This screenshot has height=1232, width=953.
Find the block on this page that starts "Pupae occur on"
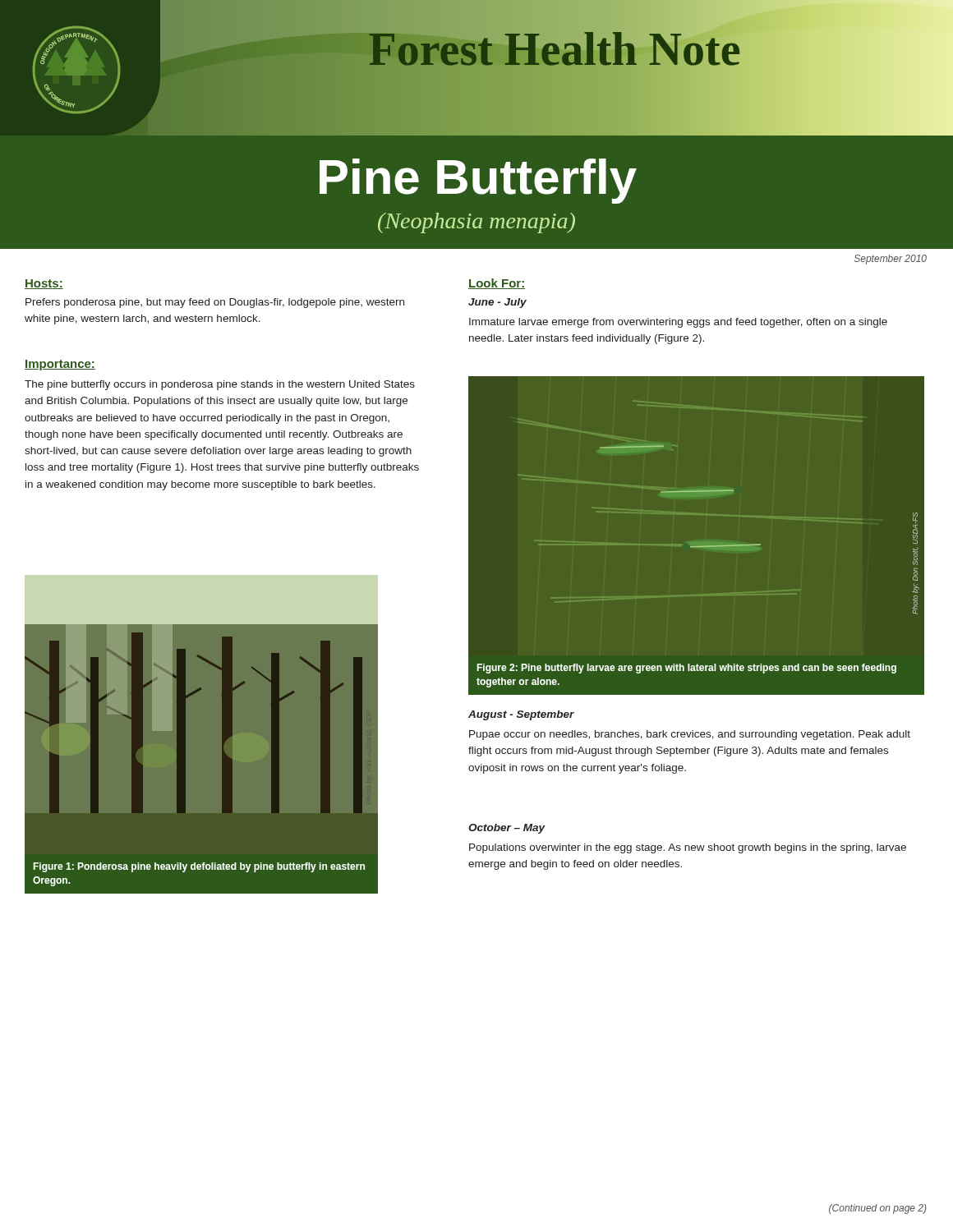point(689,751)
